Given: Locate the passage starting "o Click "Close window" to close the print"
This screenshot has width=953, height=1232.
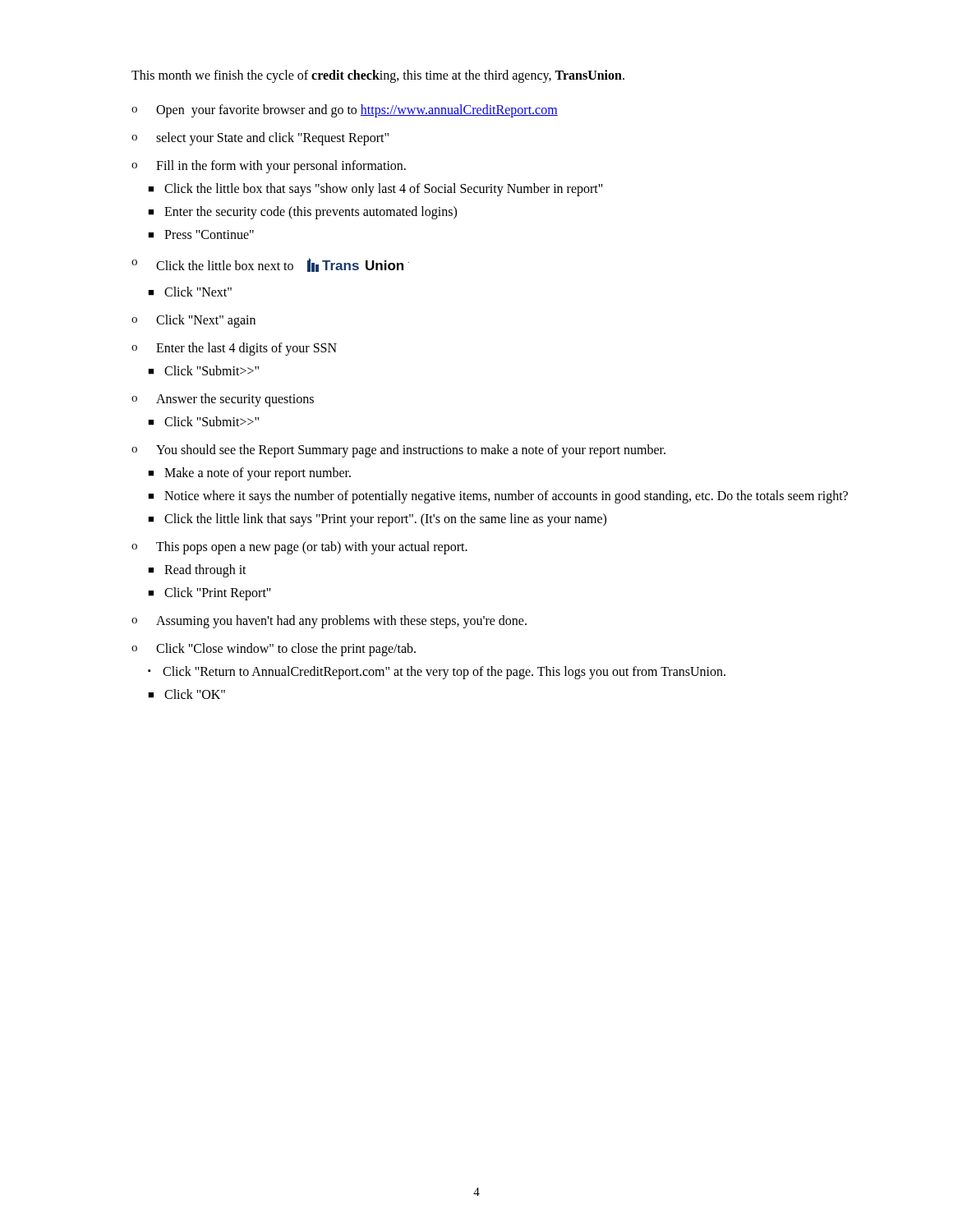Looking at the screenshot, I should (501, 672).
